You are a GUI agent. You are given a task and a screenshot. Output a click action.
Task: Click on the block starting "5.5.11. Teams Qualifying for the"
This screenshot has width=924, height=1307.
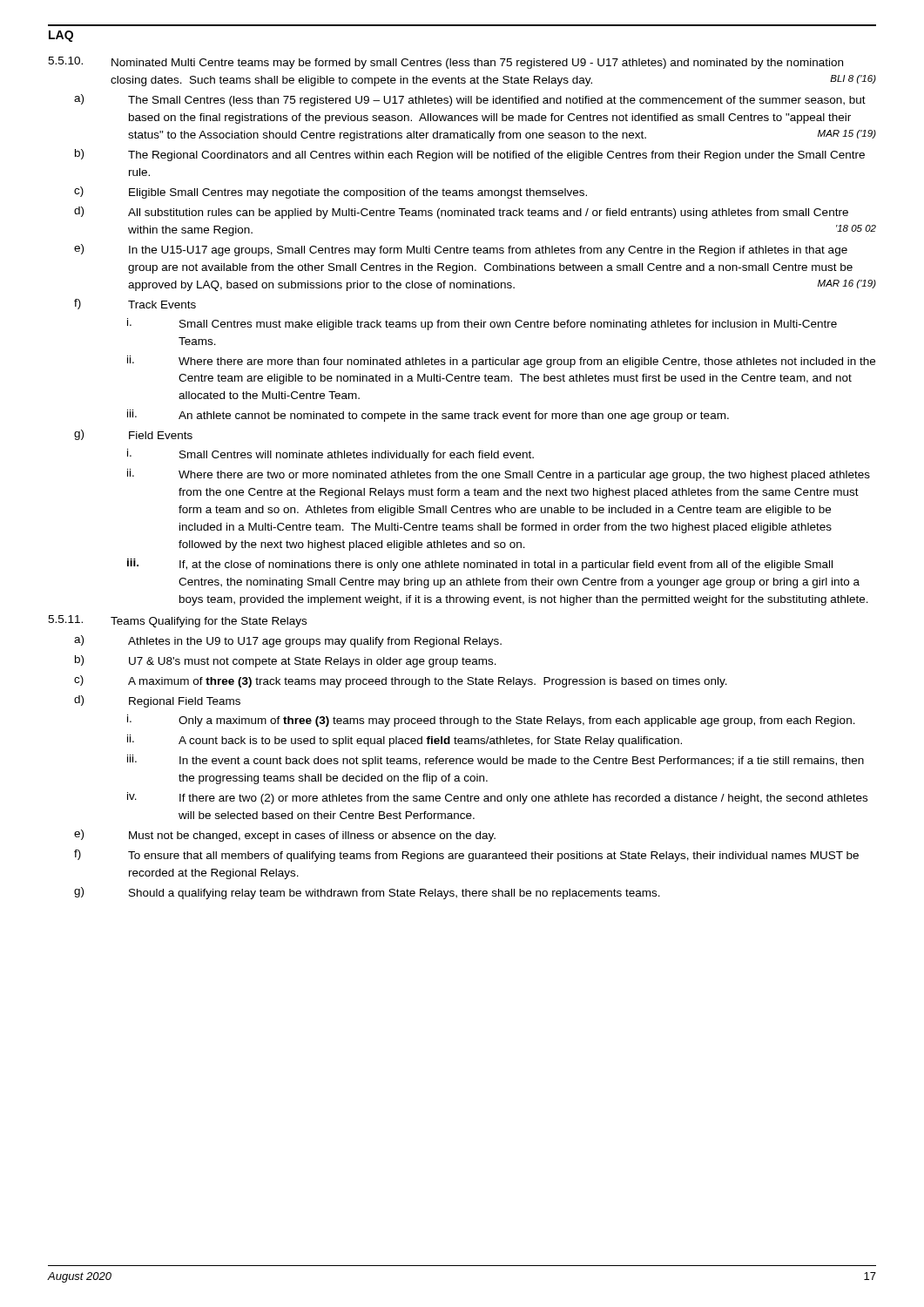coord(177,621)
